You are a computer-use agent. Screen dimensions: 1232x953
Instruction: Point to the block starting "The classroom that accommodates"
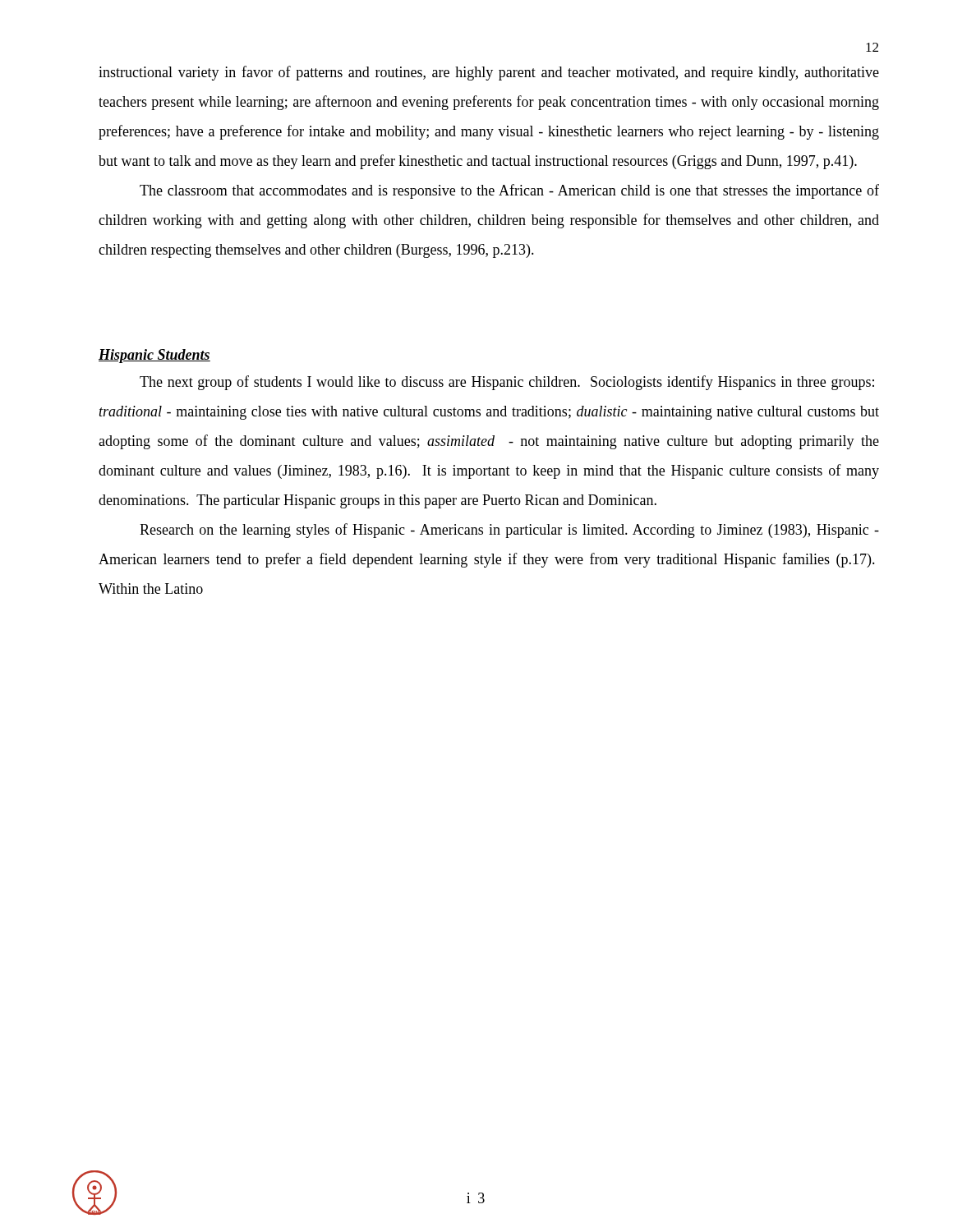(489, 220)
